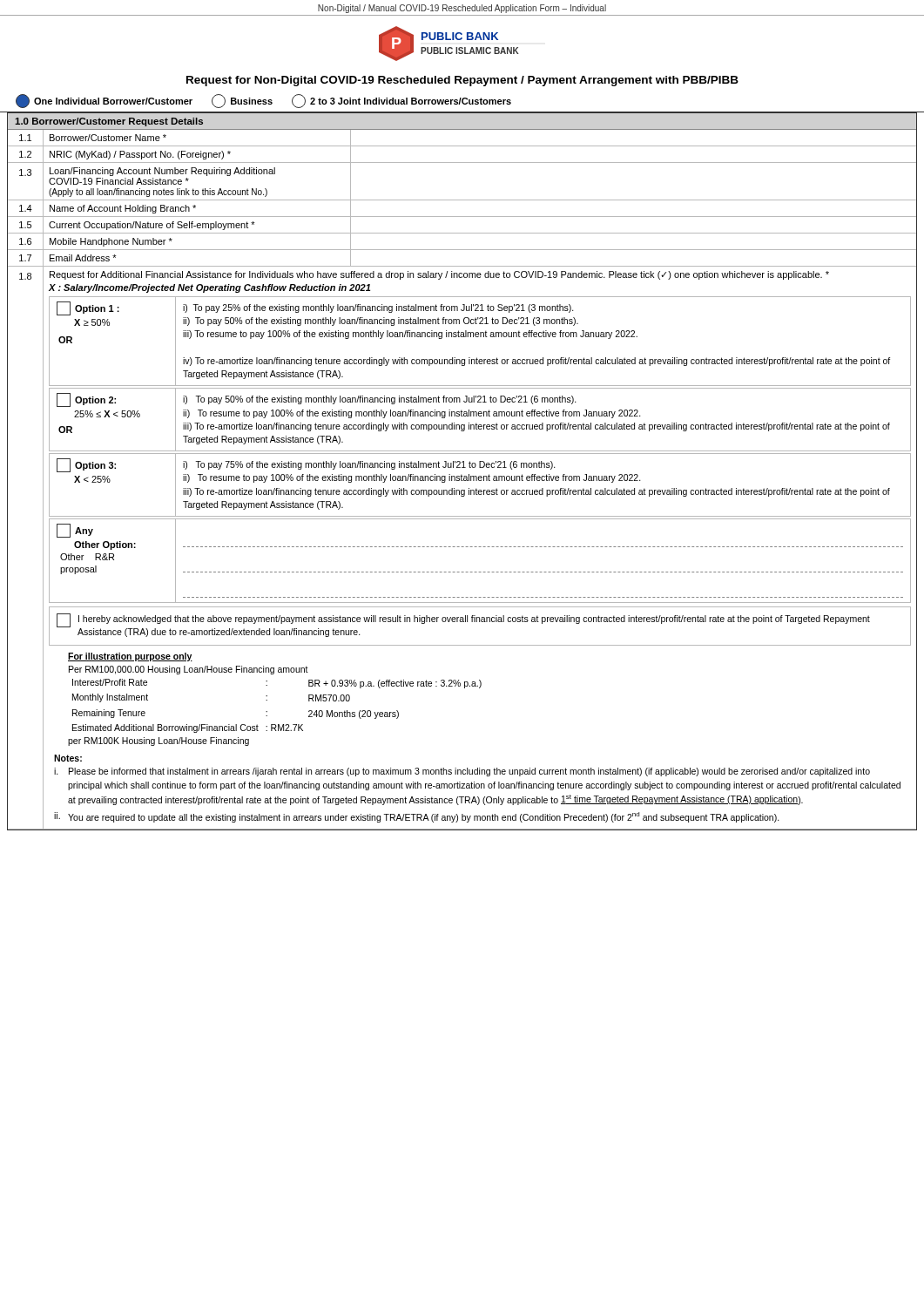
Task: Where is the passage that starts "Option 1 : X ≥"?
Action: tap(480, 341)
